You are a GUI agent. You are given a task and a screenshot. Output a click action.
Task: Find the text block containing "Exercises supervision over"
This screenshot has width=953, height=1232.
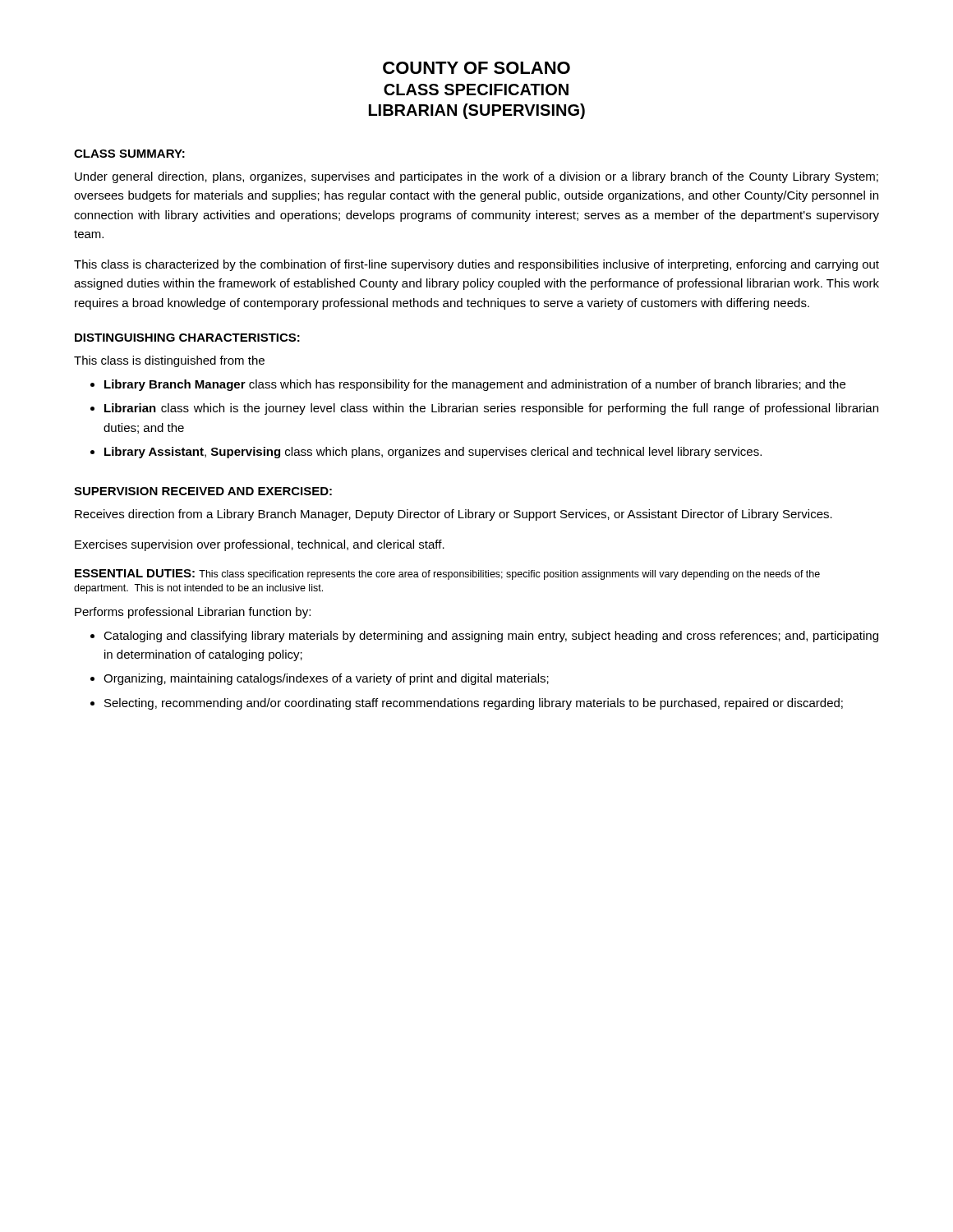259,544
